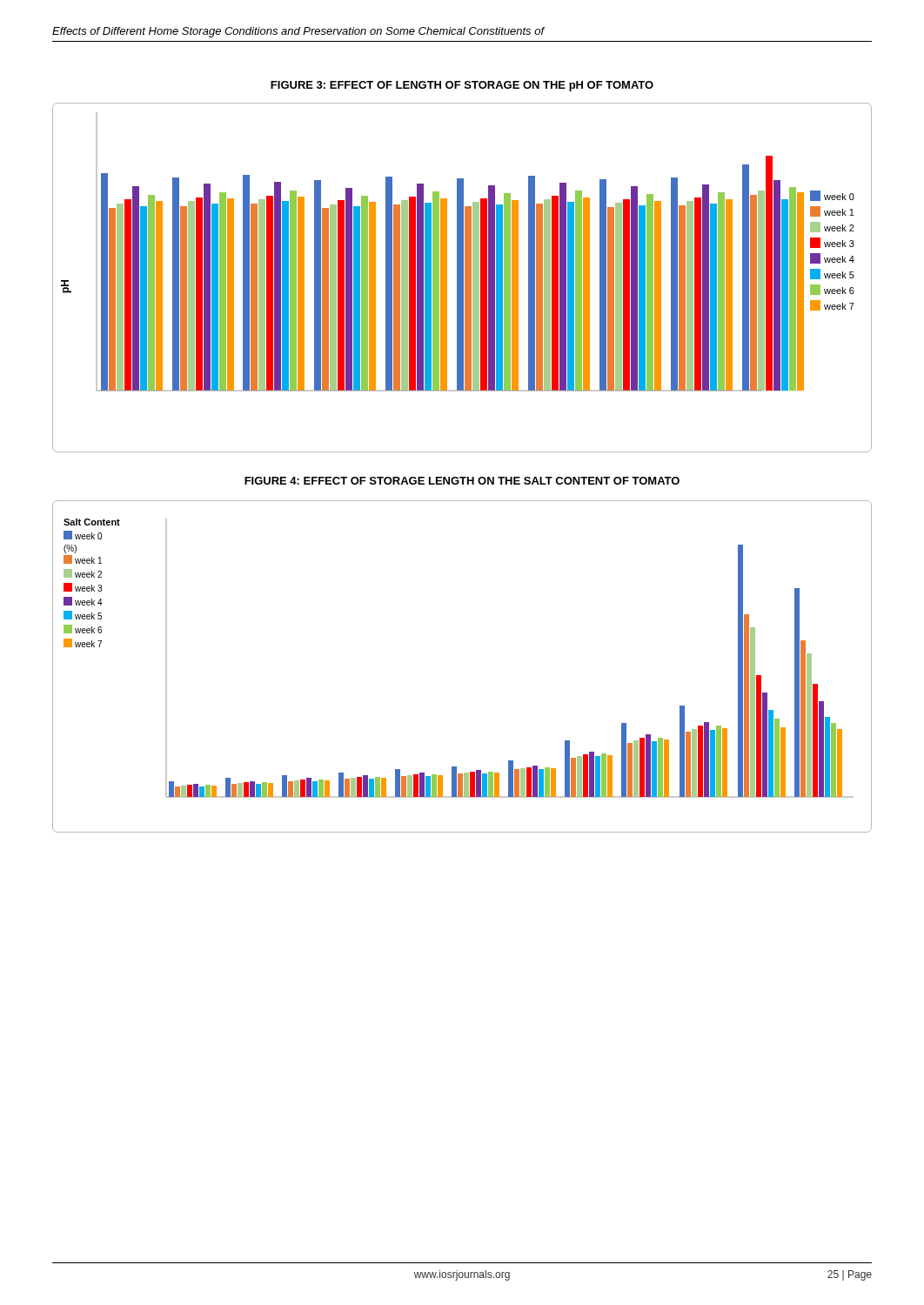
Task: Locate the text starting "FIGURE 3: EFFECT OF LENGTH"
Action: [x=462, y=85]
